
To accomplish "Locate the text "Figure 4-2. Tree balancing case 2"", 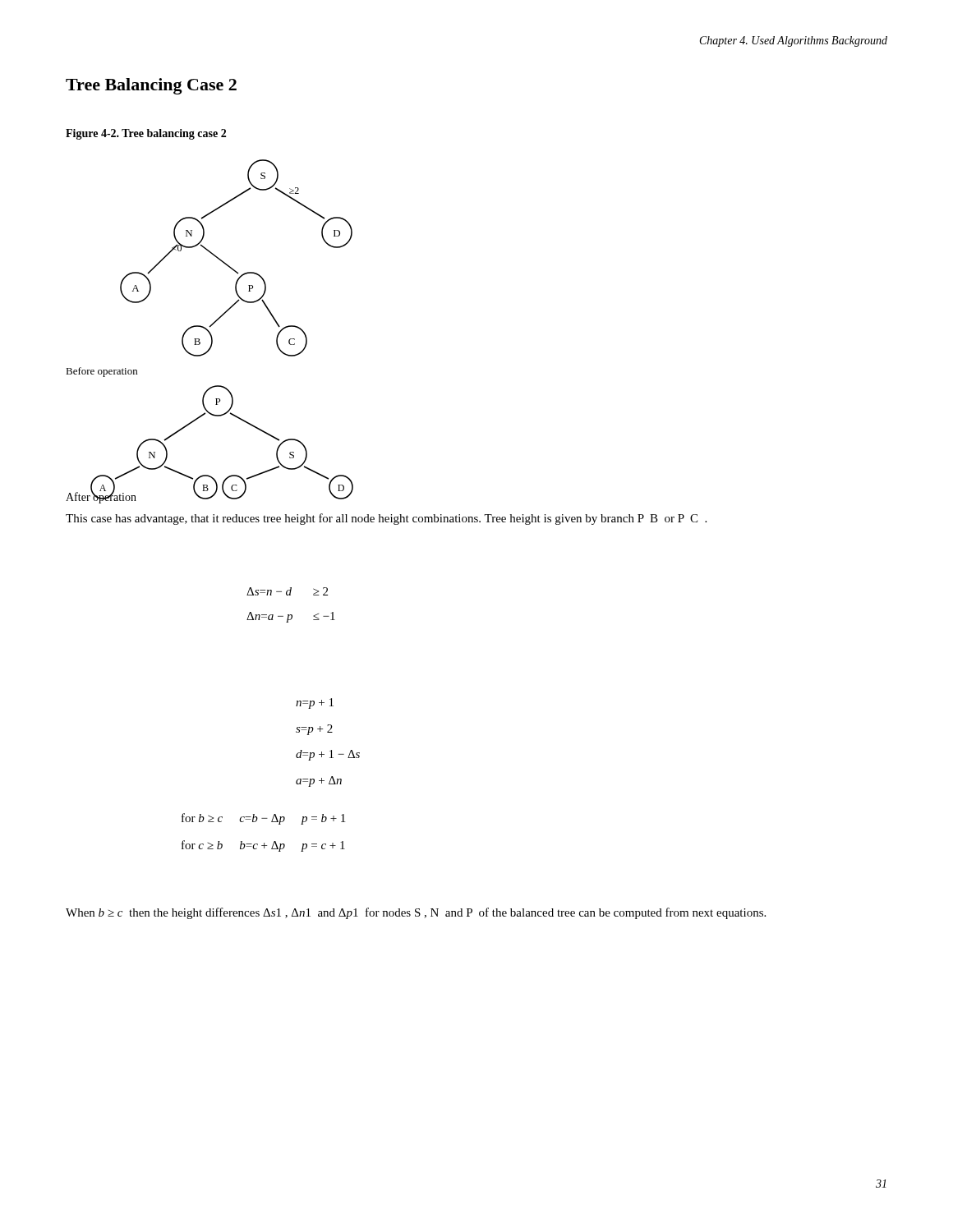I will coord(146,133).
